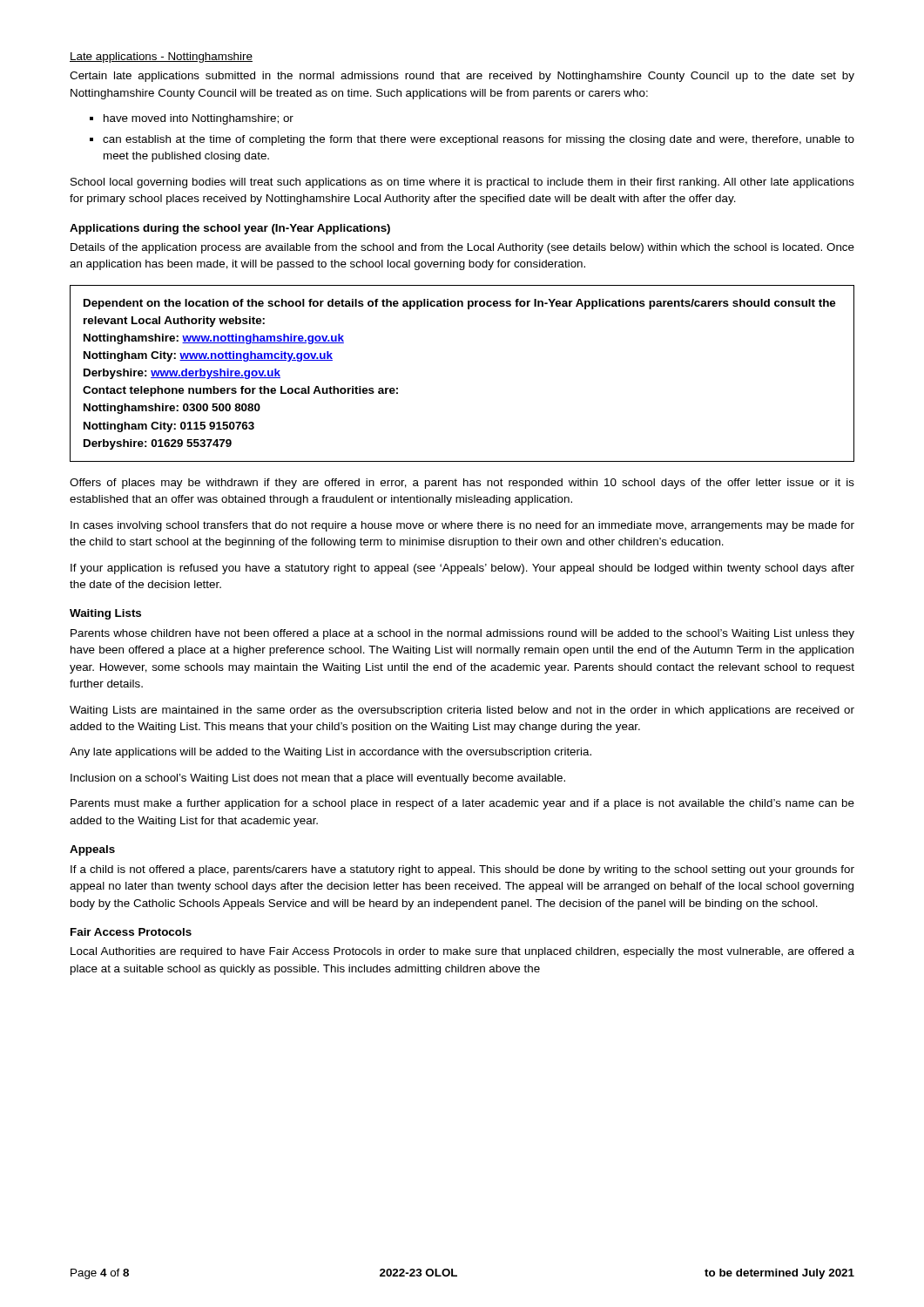Find the block on this page that starts "Inclusion on a school’s Waiting List"
Screen dimensions: 1307x924
click(x=462, y=778)
